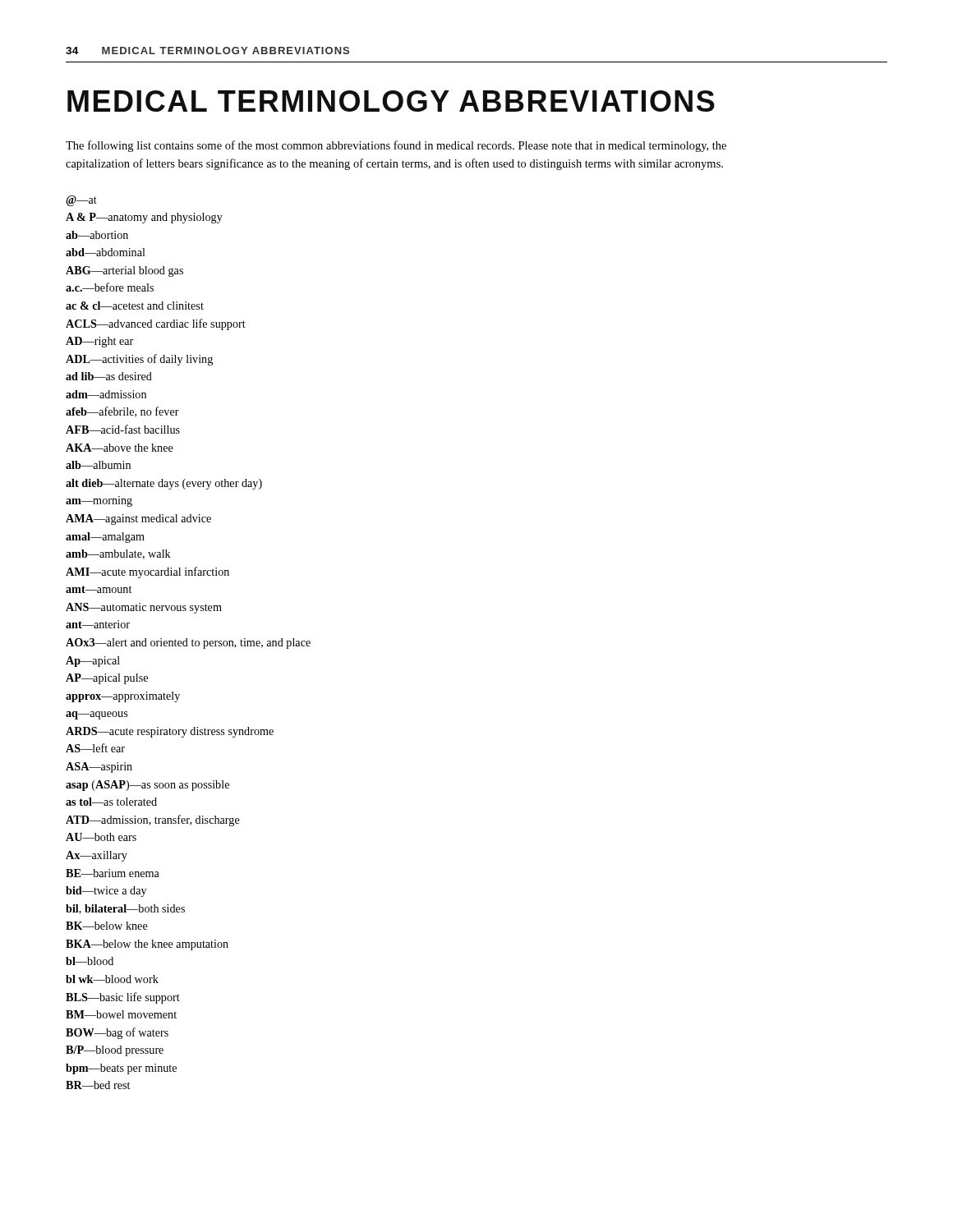Select the block starting "BK—below knee"
Screen dimensions: 1232x953
tap(107, 926)
